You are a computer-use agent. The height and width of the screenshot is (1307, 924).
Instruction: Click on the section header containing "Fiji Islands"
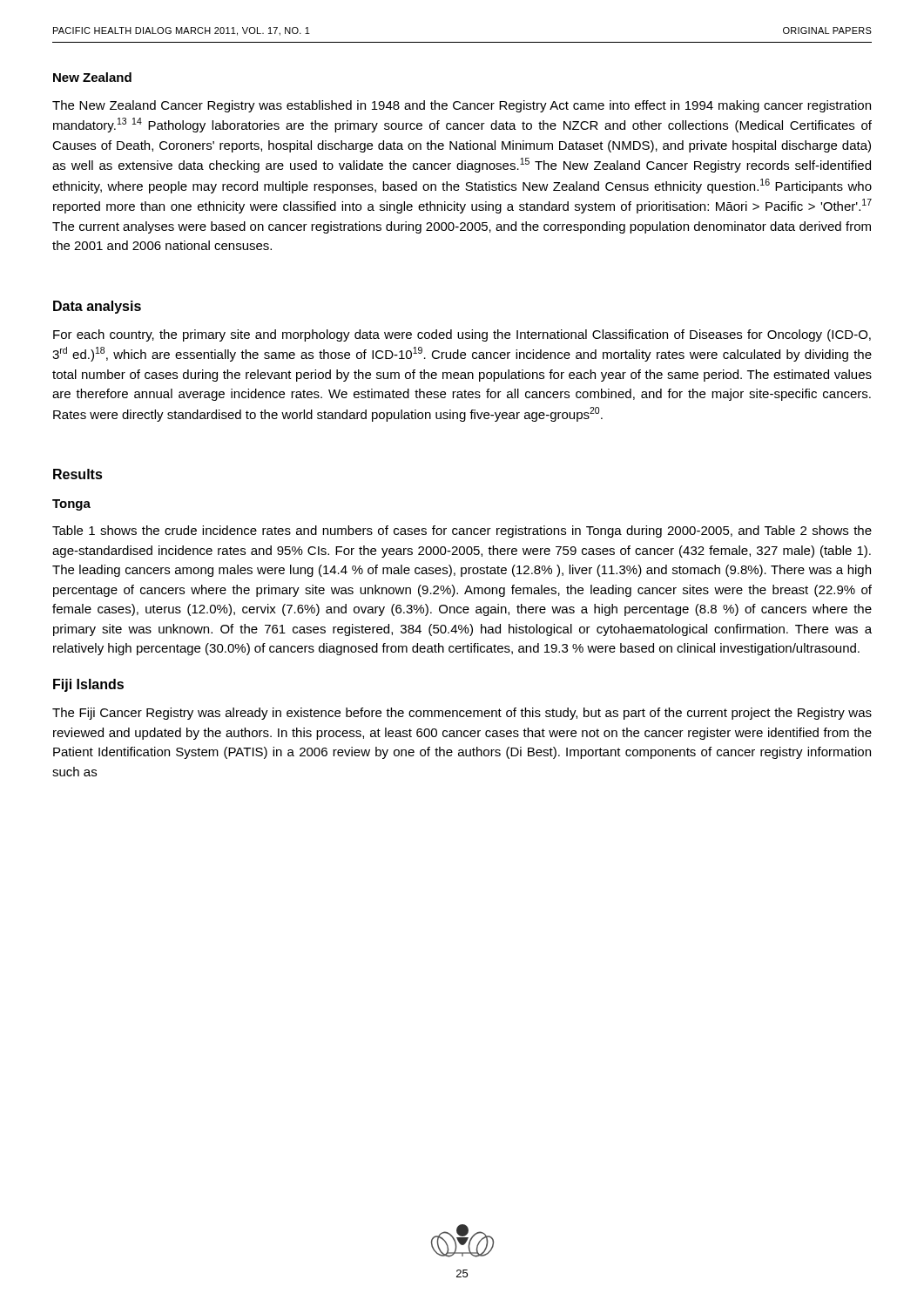(x=88, y=684)
